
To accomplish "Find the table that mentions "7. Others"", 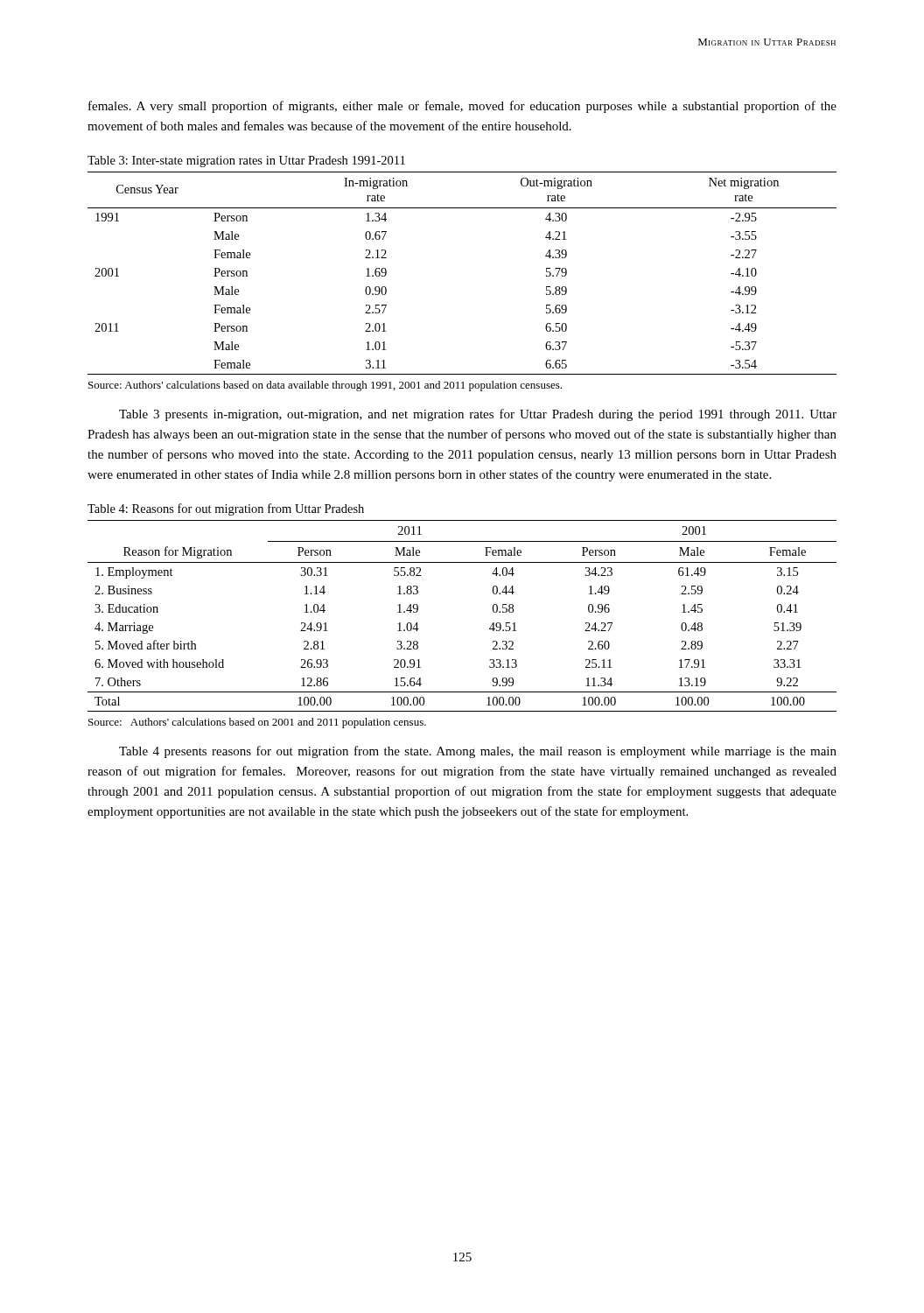I will click(462, 615).
